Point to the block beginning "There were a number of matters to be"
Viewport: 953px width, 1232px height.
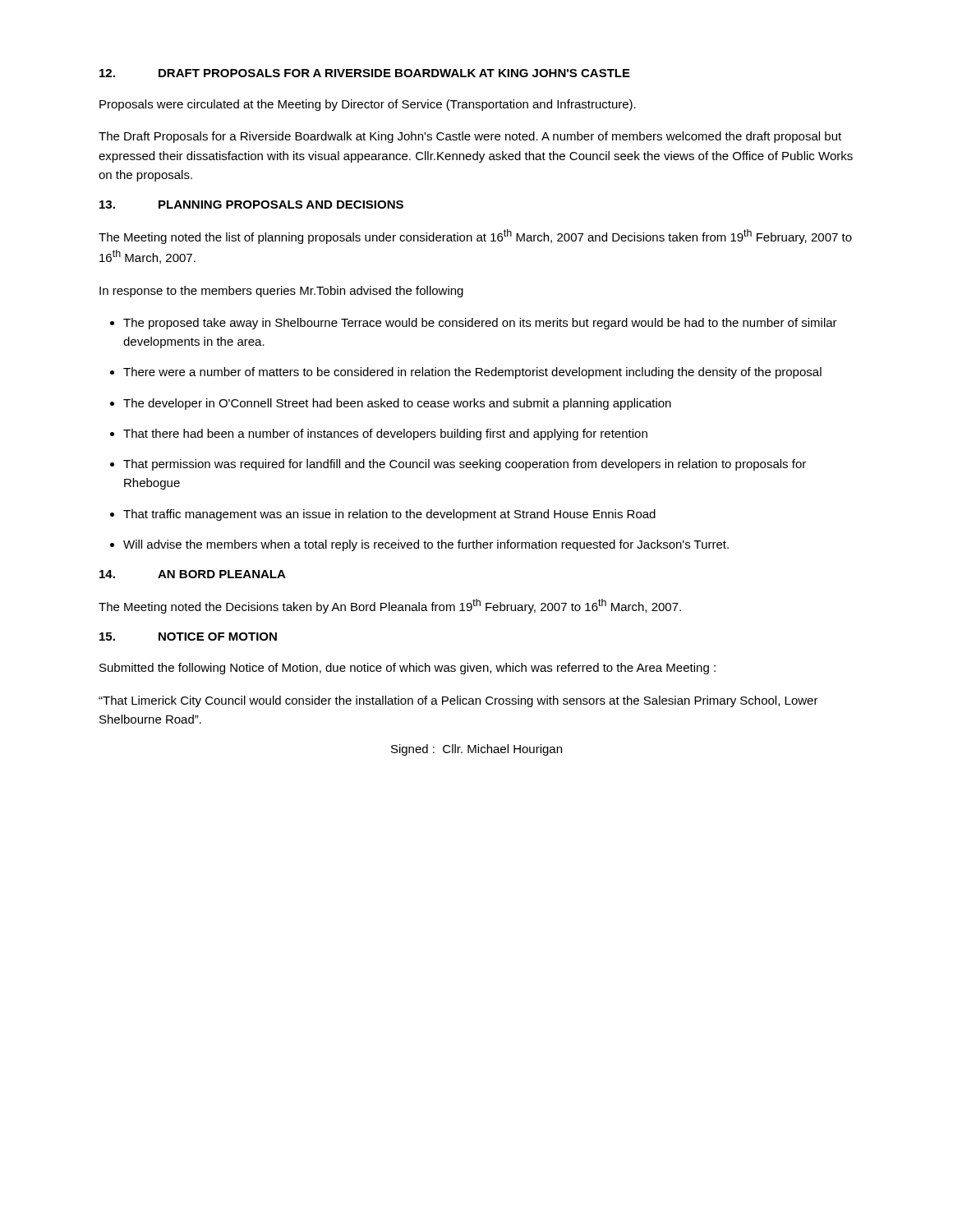[x=473, y=372]
